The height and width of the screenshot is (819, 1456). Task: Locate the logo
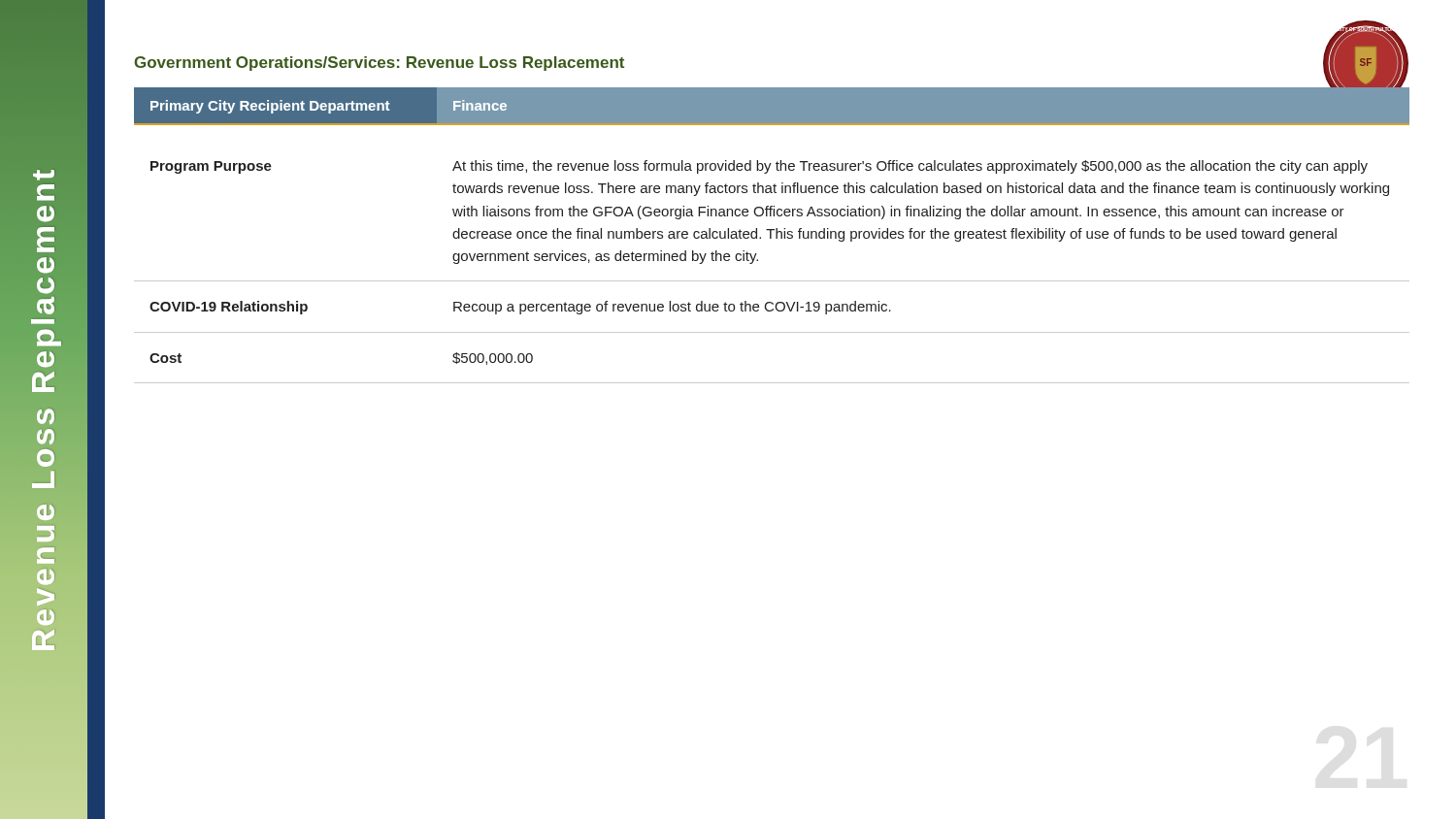point(1366,63)
